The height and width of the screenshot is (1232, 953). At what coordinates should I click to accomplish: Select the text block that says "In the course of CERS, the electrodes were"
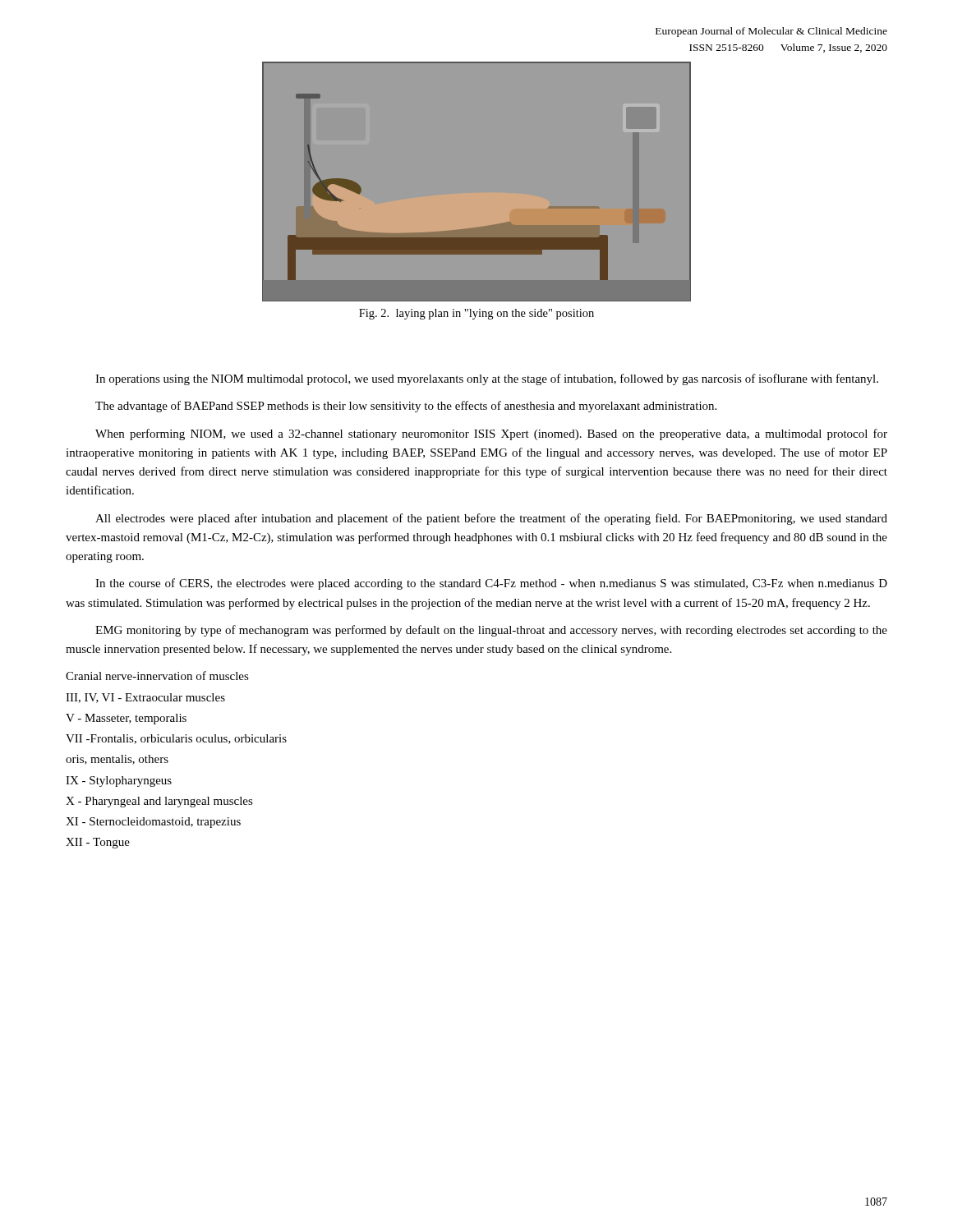pos(476,593)
